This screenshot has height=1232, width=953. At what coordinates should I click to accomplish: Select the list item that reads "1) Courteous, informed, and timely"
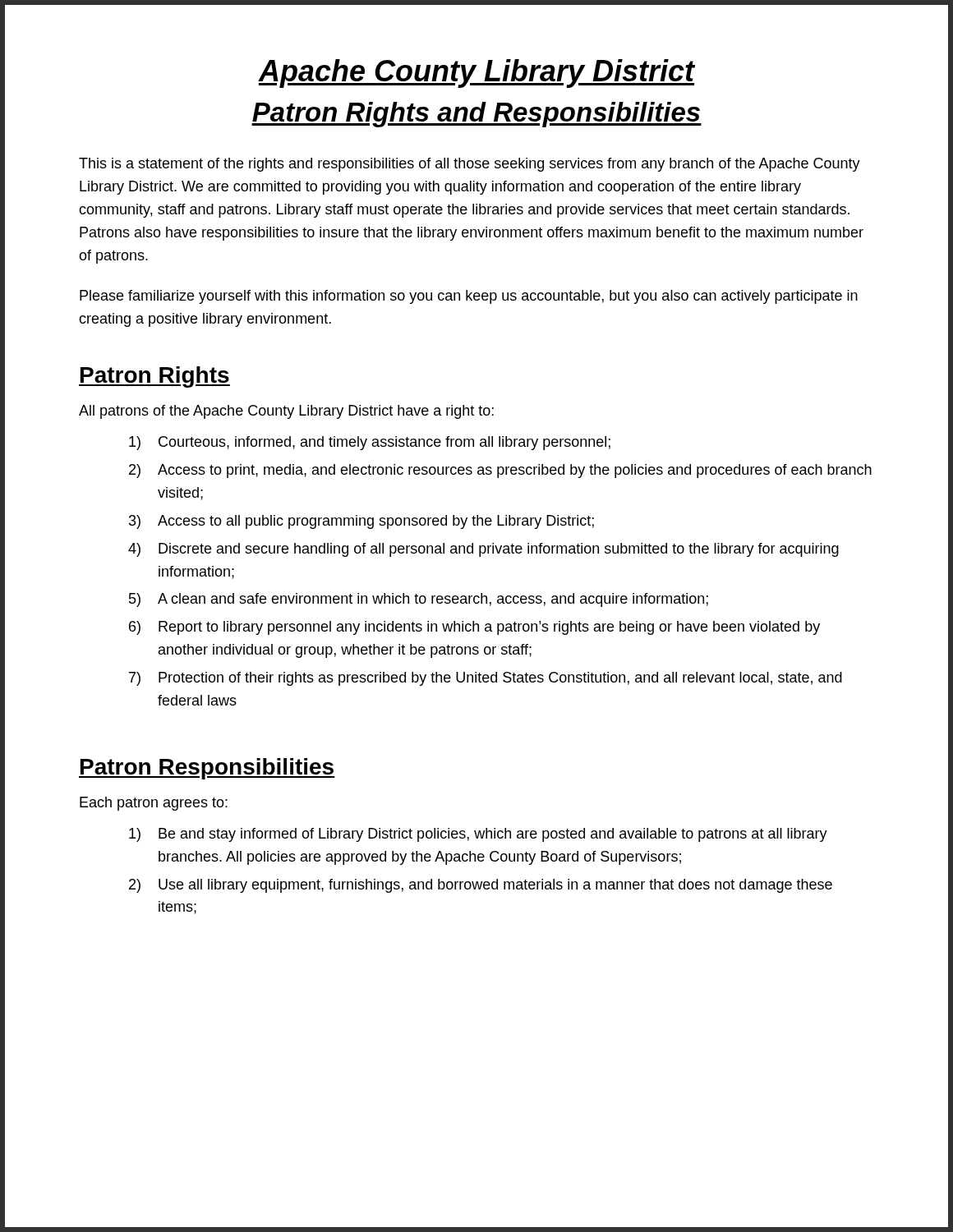point(501,443)
